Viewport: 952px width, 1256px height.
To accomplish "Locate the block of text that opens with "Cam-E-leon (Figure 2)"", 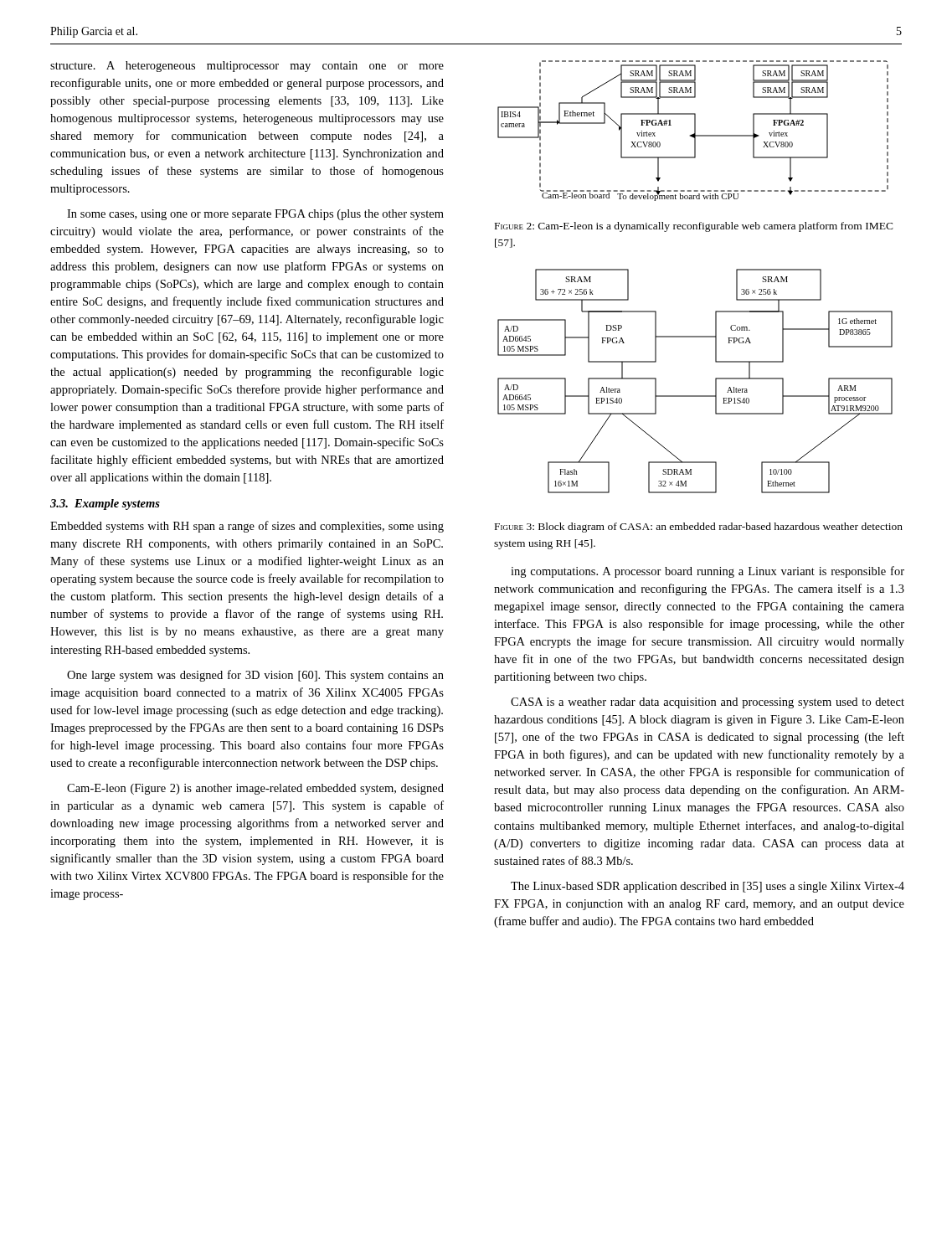I will tap(247, 840).
